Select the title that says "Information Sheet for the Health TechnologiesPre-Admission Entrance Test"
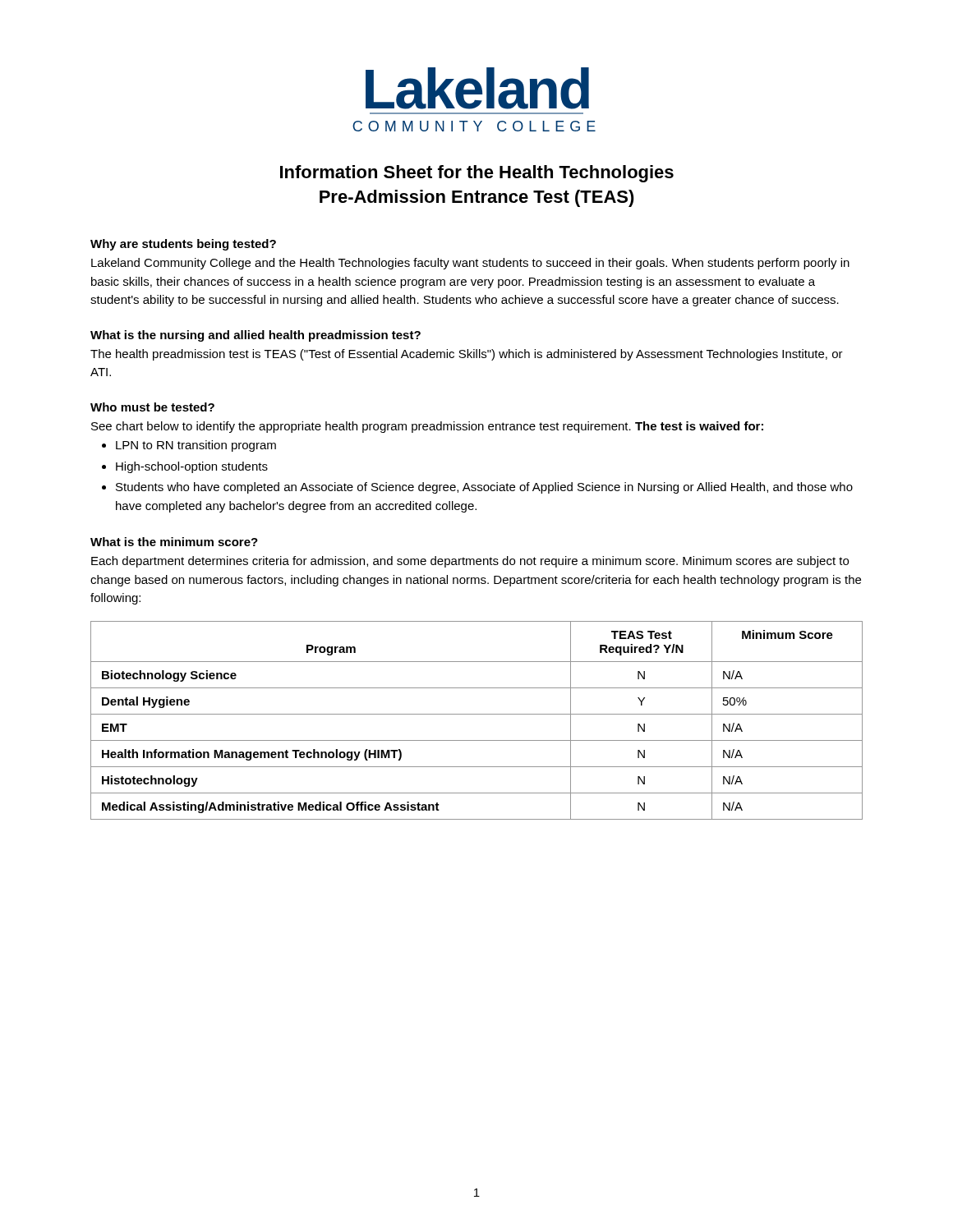Screen dimensions: 1232x953 coord(476,184)
